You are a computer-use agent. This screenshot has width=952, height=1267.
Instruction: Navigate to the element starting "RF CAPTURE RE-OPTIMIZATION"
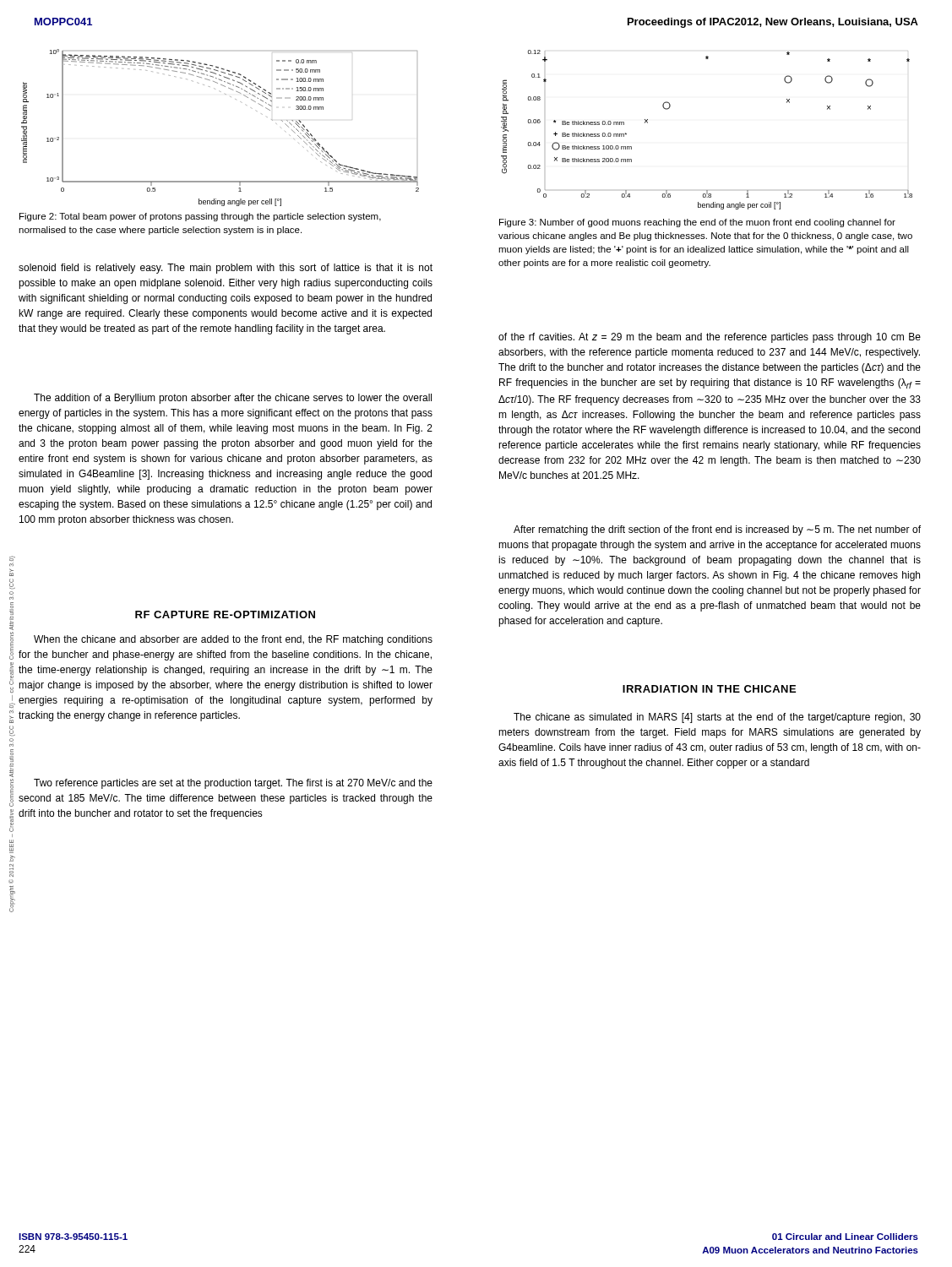click(x=226, y=614)
